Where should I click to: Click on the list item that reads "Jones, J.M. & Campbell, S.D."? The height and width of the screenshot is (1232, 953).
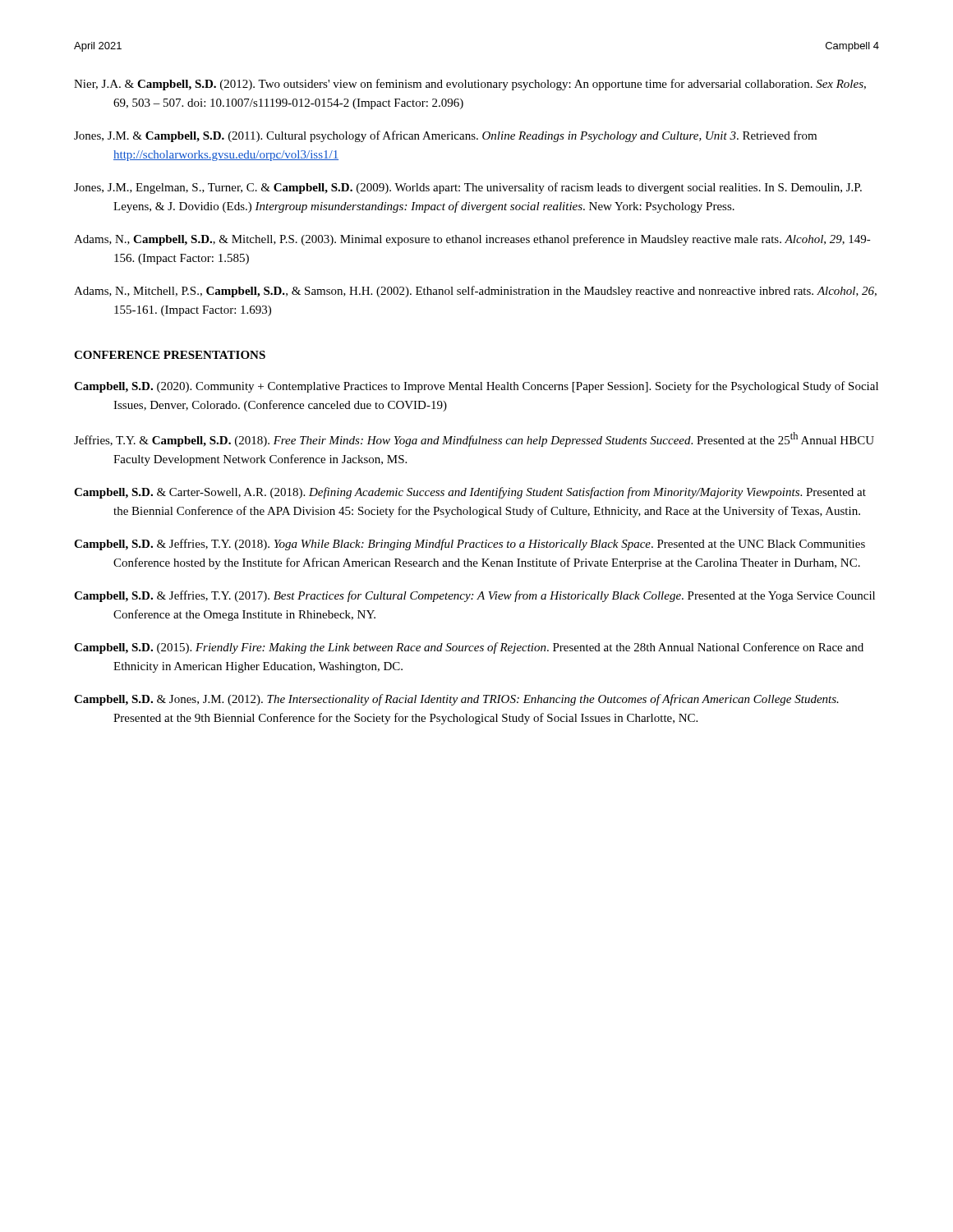(446, 145)
